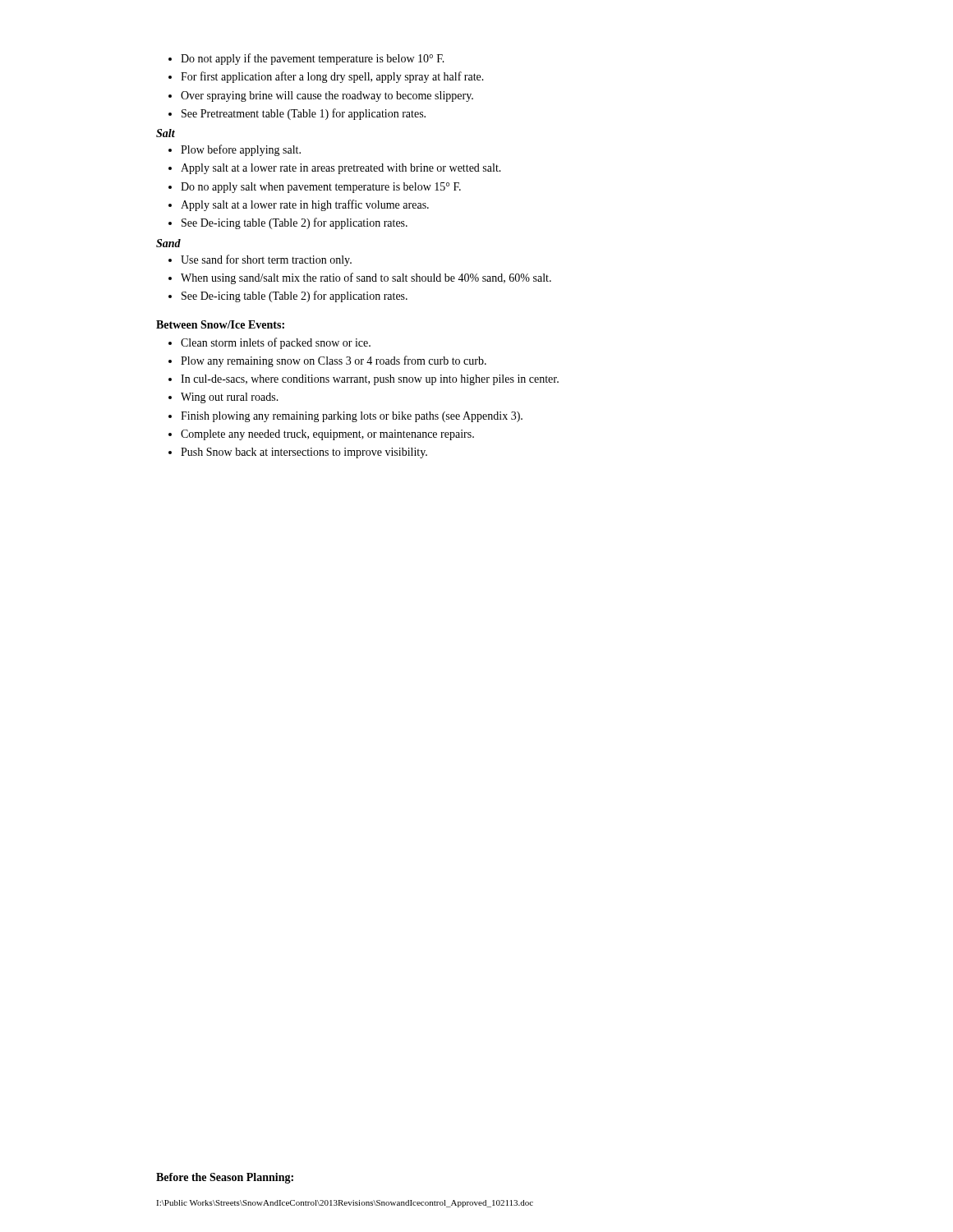Locate the section header that reads "Before the Season Planning:"
The width and height of the screenshot is (953, 1232).
225,1177
